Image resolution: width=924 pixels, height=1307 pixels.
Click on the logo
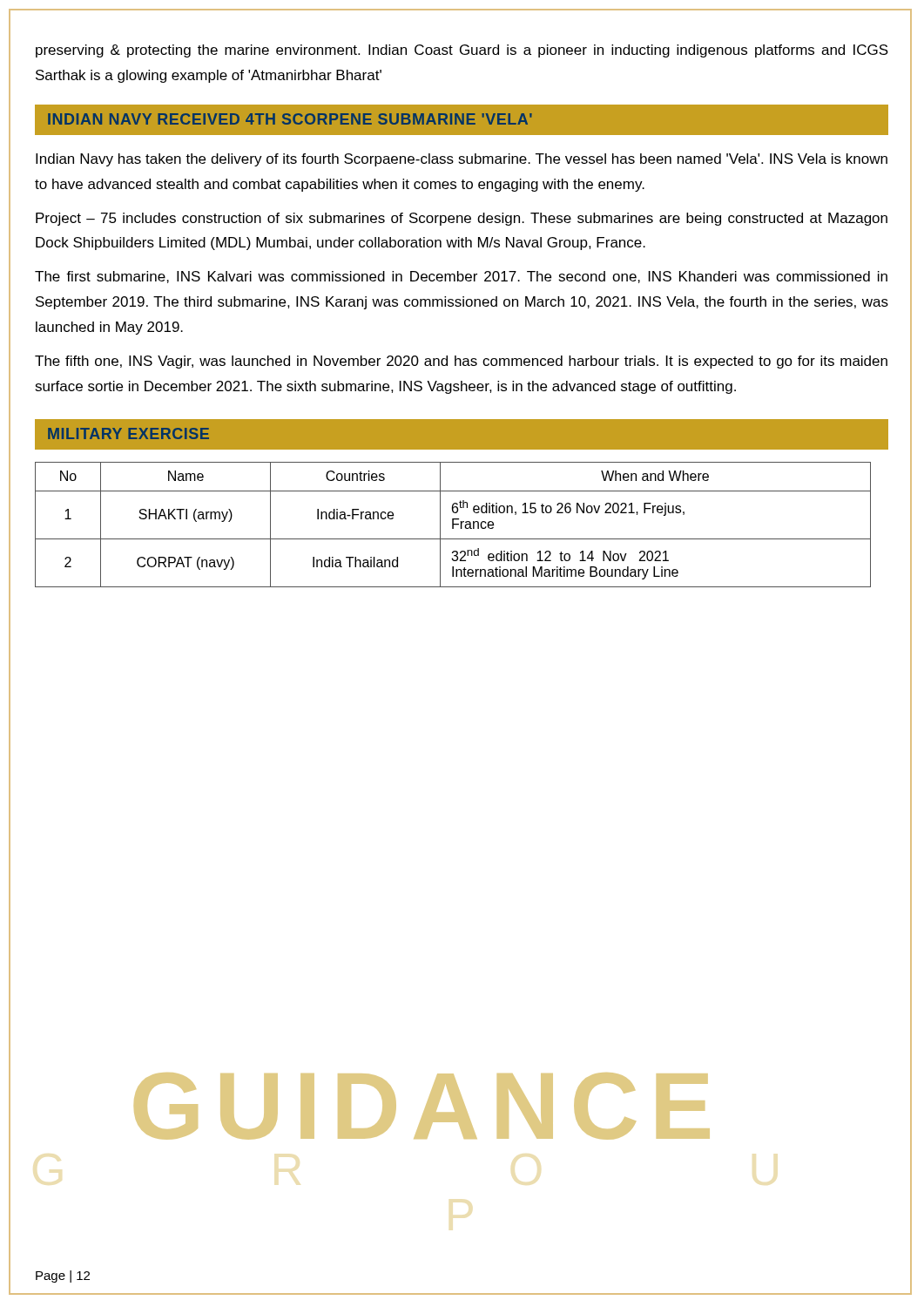click(427, 1148)
